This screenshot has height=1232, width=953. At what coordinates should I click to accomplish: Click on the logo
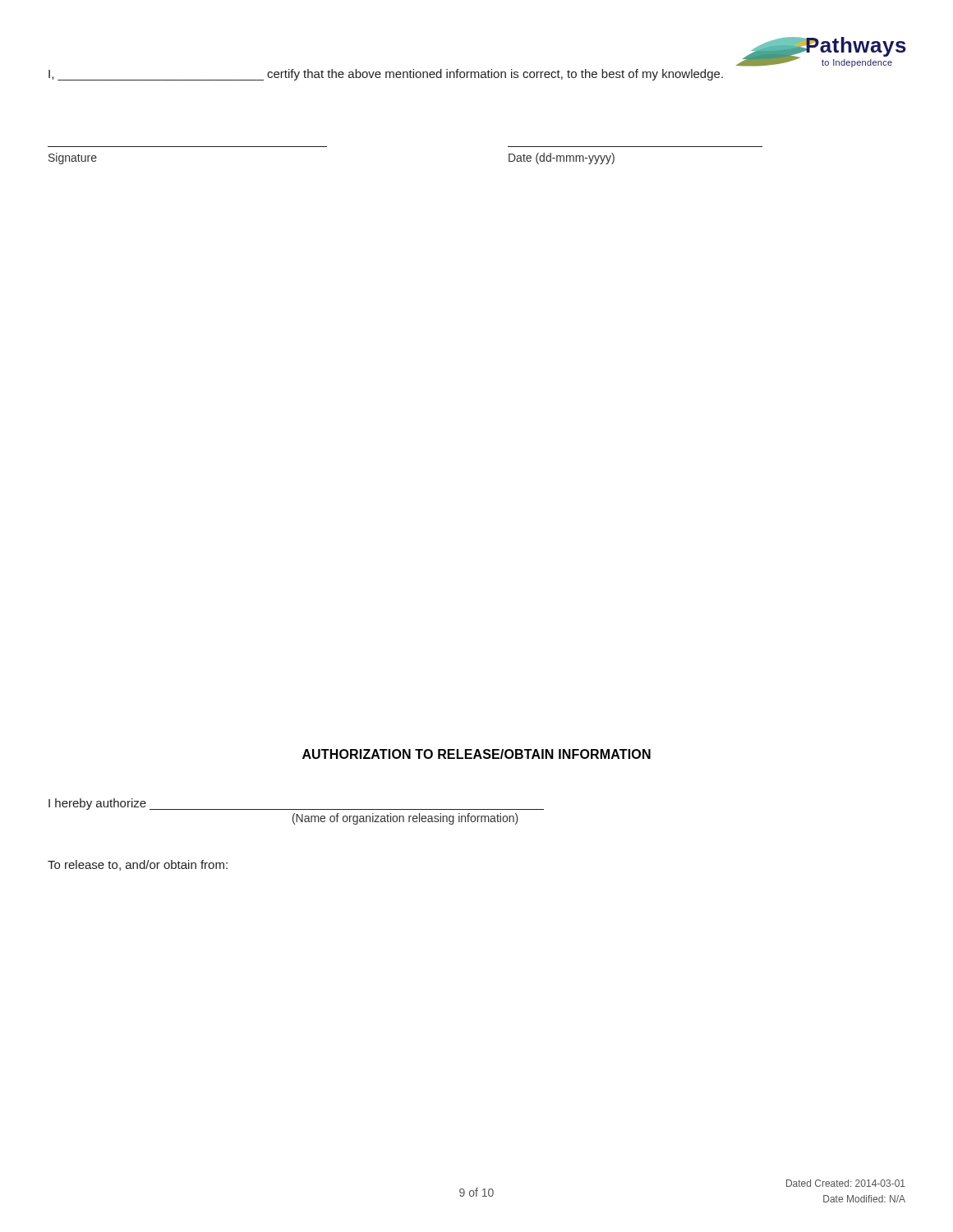coord(817,52)
